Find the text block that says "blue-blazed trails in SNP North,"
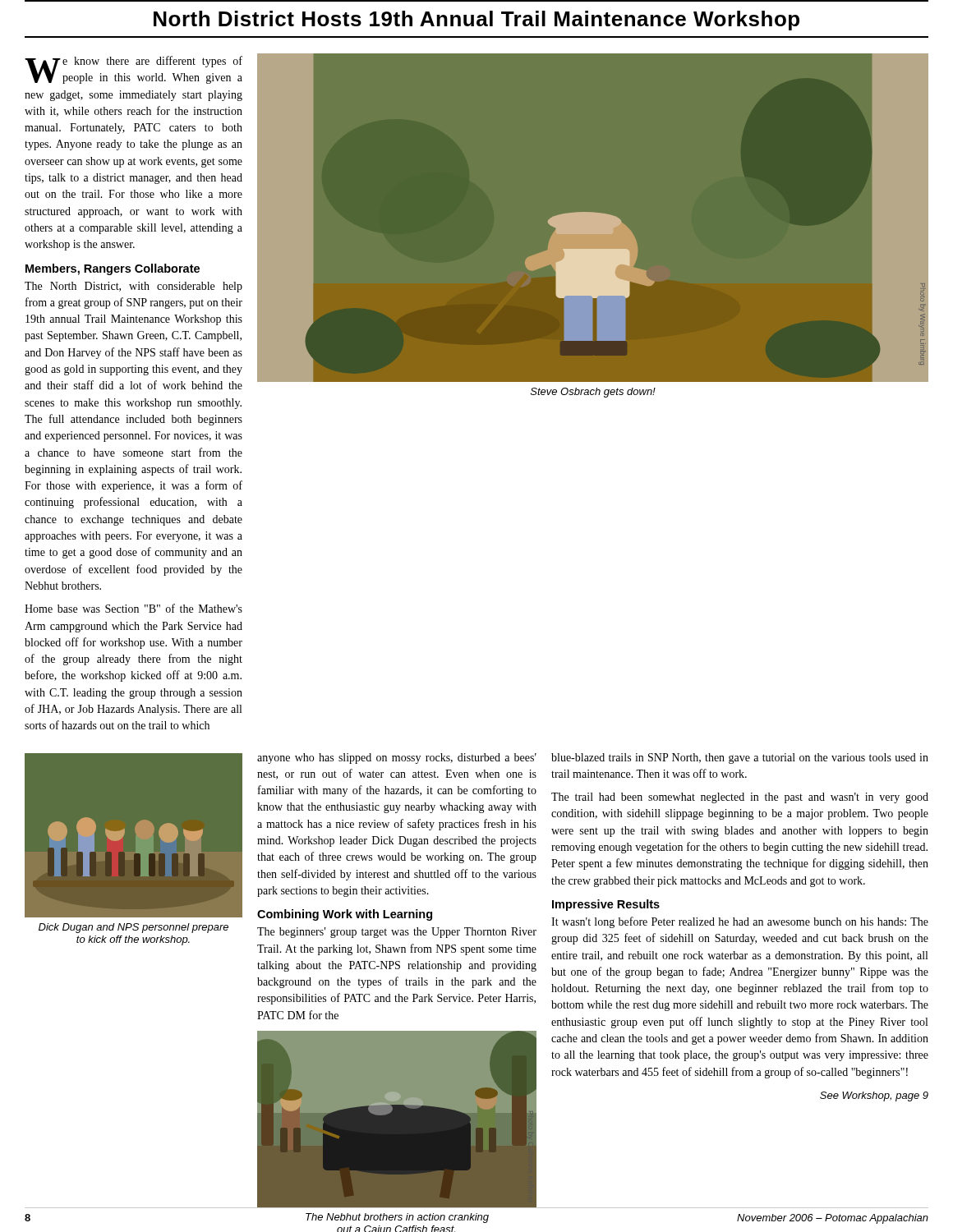The width and height of the screenshot is (953, 1232). click(x=740, y=820)
